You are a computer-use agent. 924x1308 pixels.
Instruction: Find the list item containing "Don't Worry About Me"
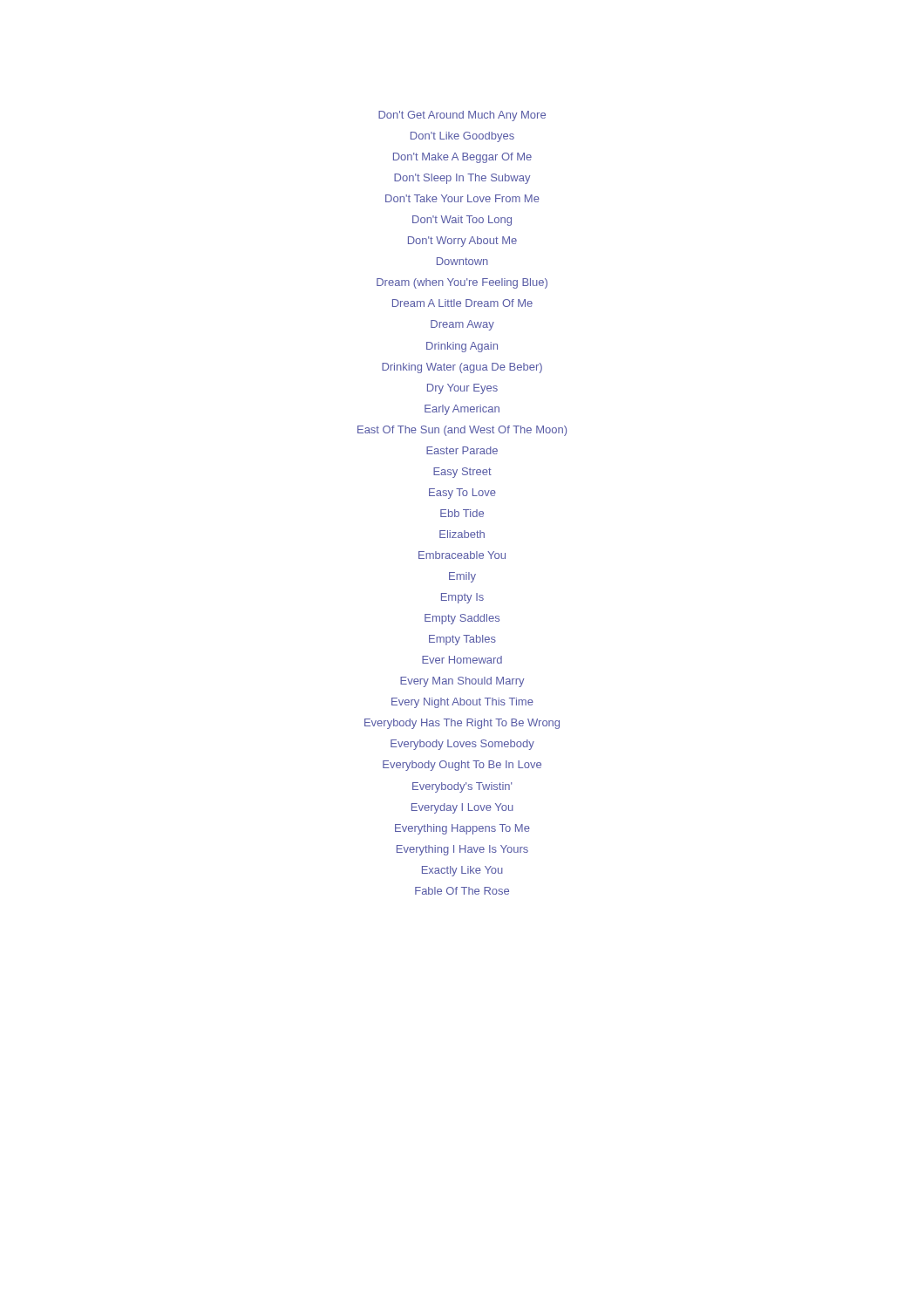pyautogui.click(x=462, y=241)
